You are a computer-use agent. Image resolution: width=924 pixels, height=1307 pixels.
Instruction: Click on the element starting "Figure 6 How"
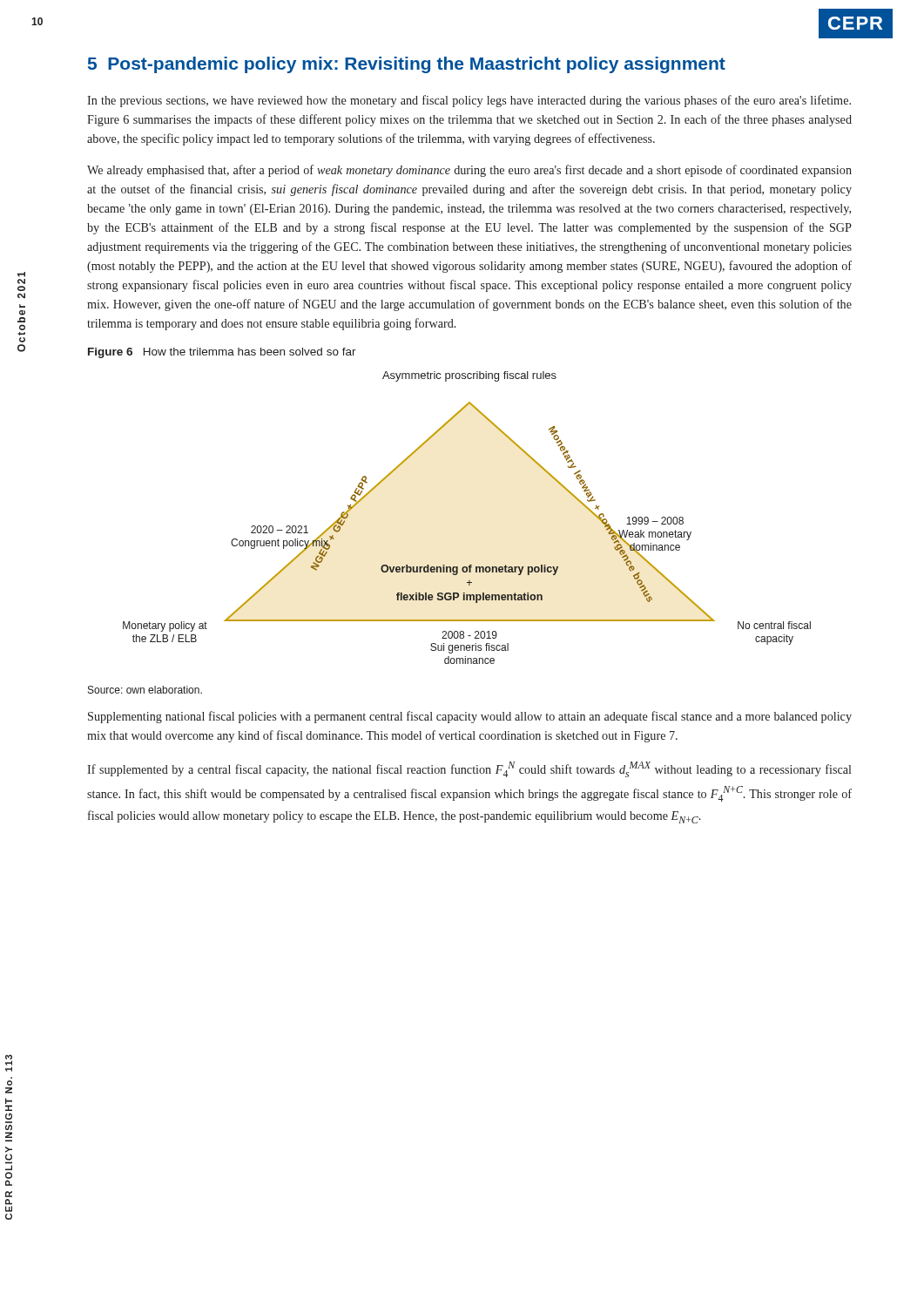pyautogui.click(x=221, y=352)
